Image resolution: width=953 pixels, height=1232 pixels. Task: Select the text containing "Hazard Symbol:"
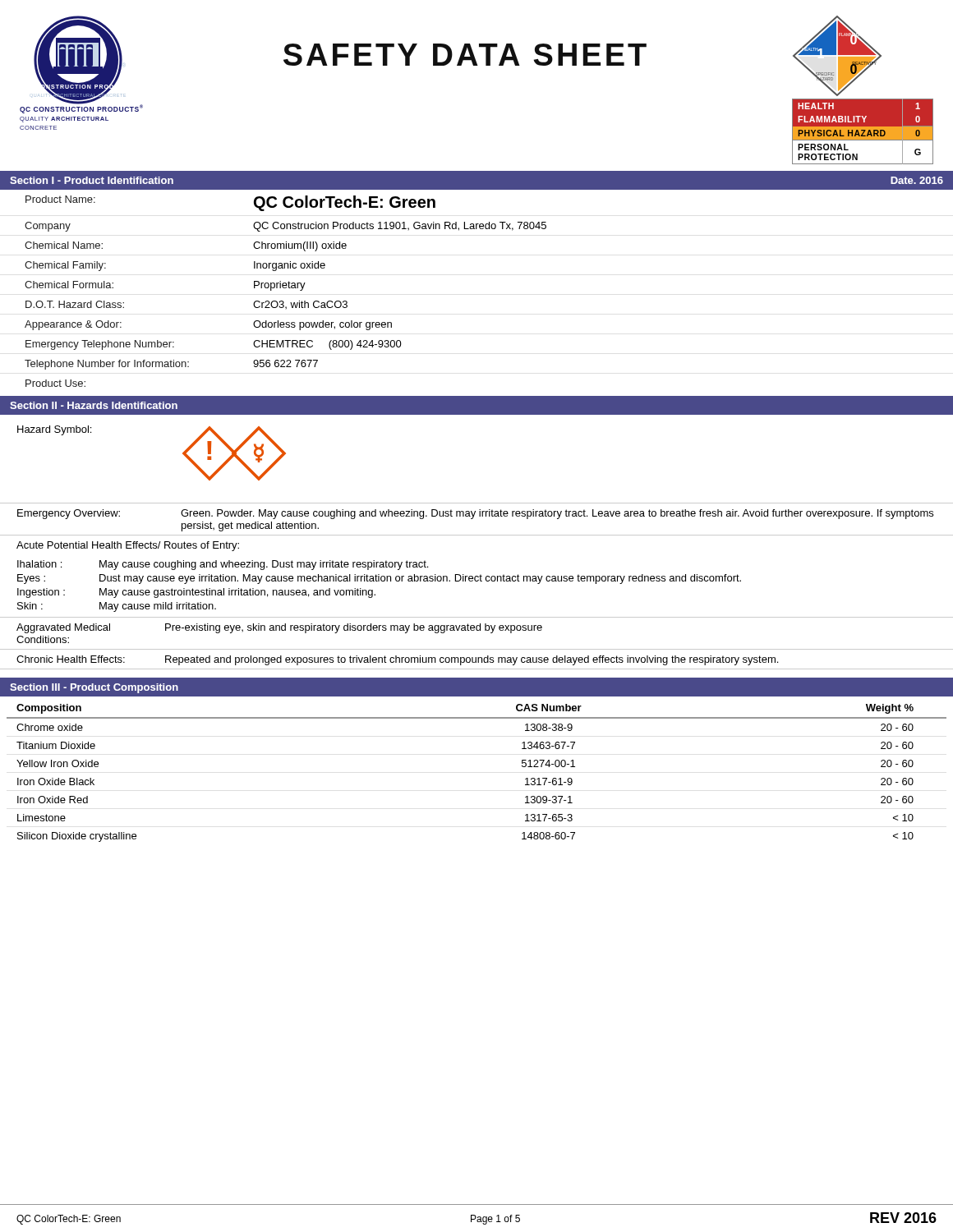tap(54, 429)
